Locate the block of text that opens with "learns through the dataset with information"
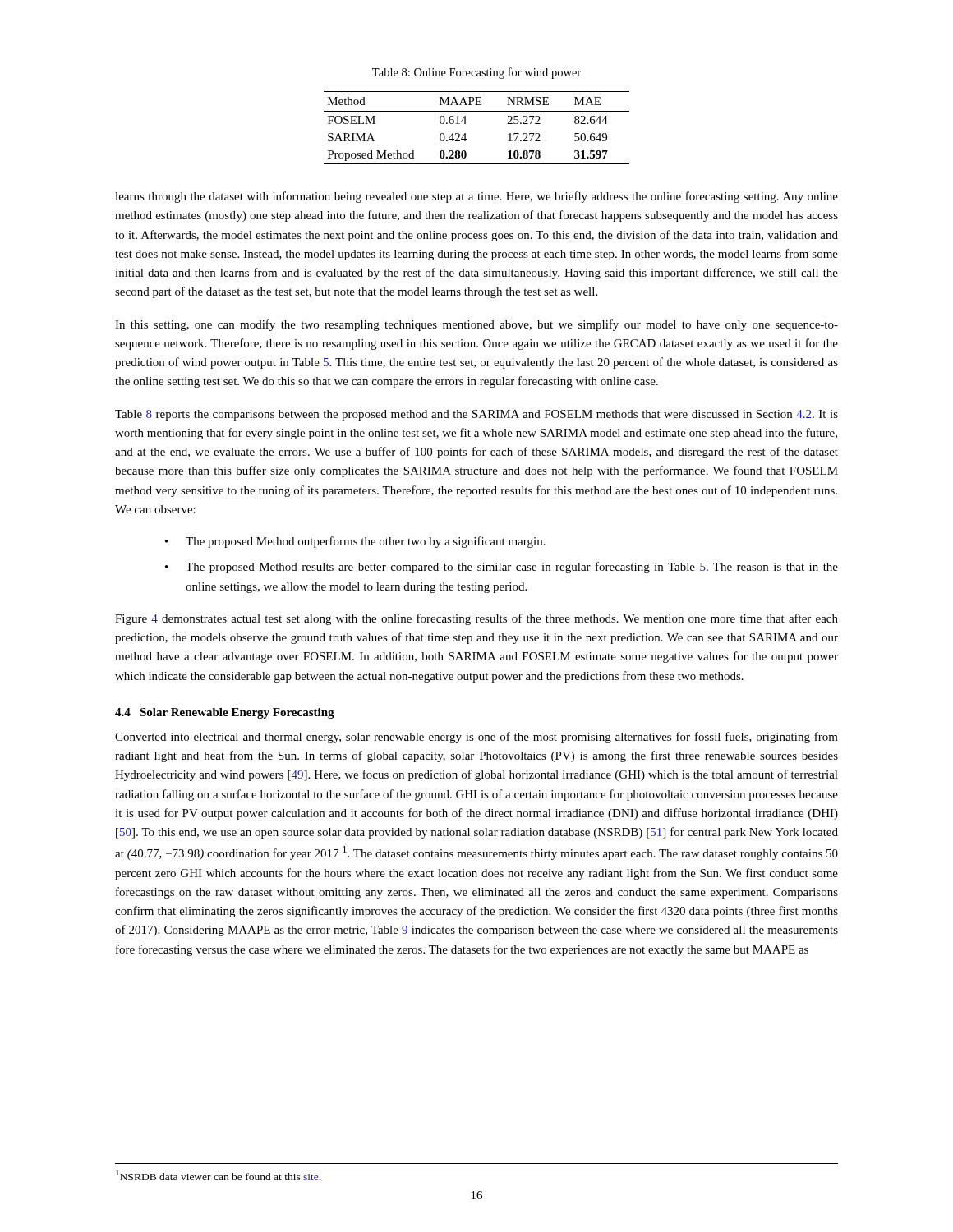Image resolution: width=953 pixels, height=1232 pixels. (x=476, y=244)
